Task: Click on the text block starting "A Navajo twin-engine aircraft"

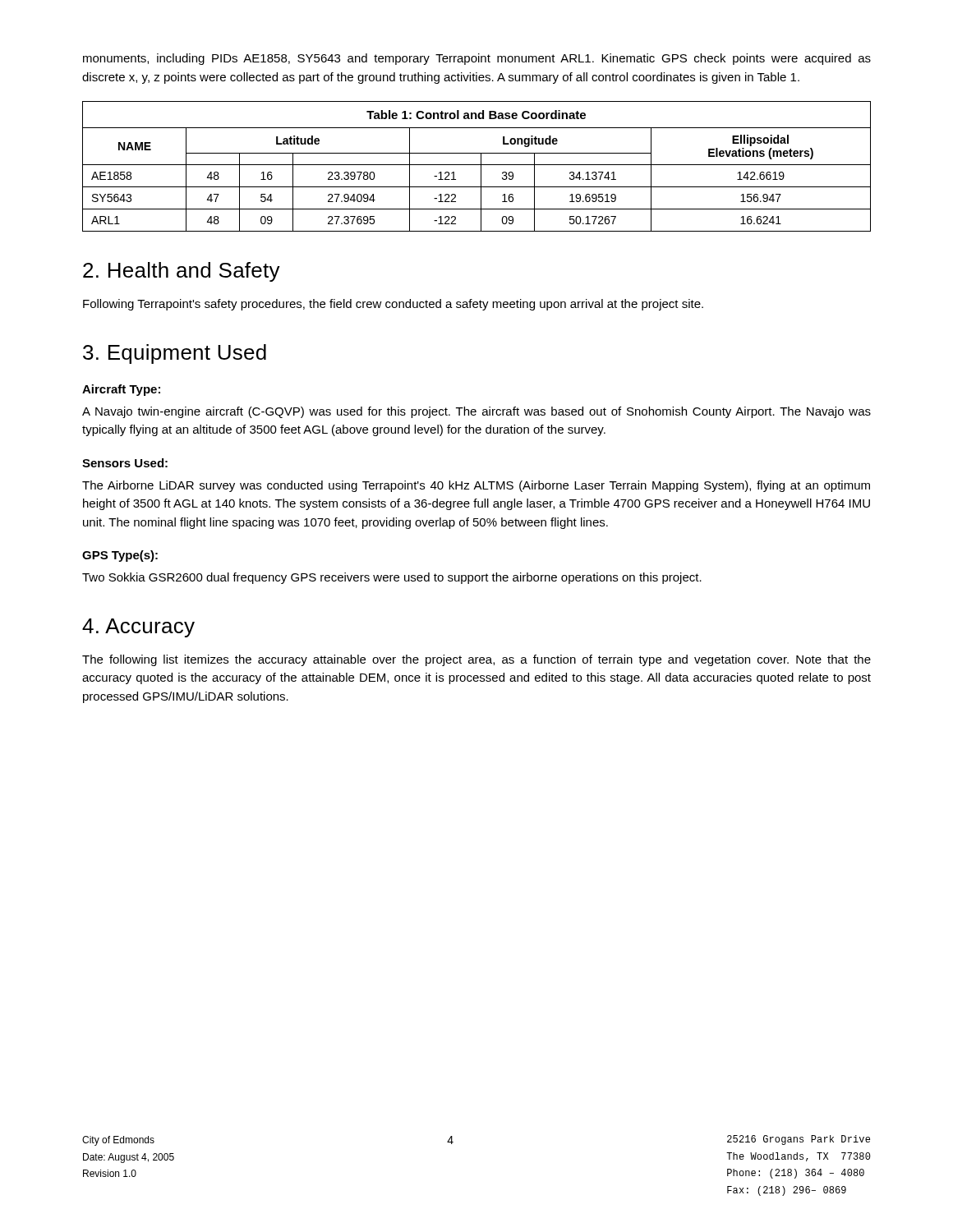Action: 476,420
